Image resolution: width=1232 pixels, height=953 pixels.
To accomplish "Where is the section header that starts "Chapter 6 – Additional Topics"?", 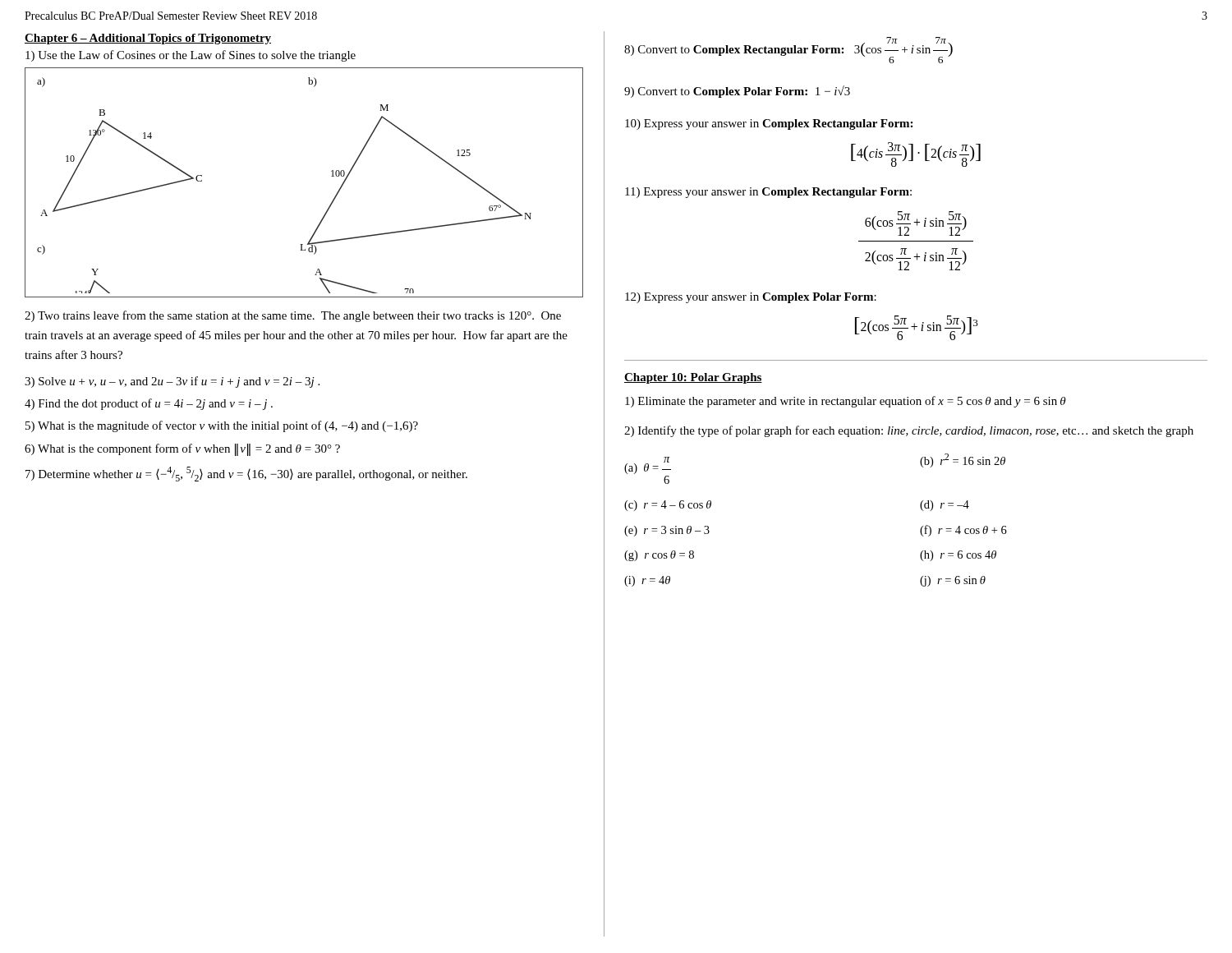I will coord(148,39).
